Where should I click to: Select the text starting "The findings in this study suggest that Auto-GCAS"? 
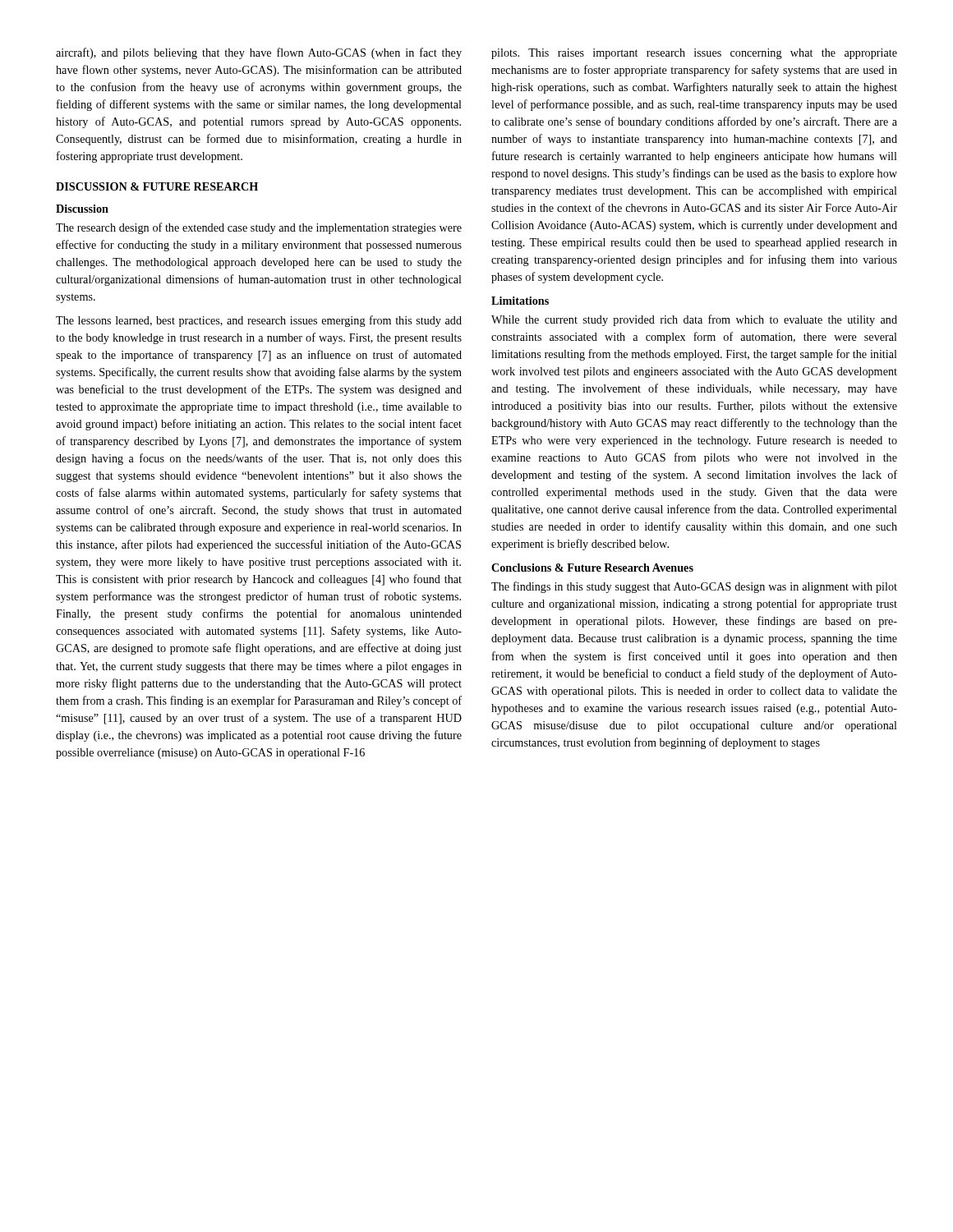pos(694,665)
